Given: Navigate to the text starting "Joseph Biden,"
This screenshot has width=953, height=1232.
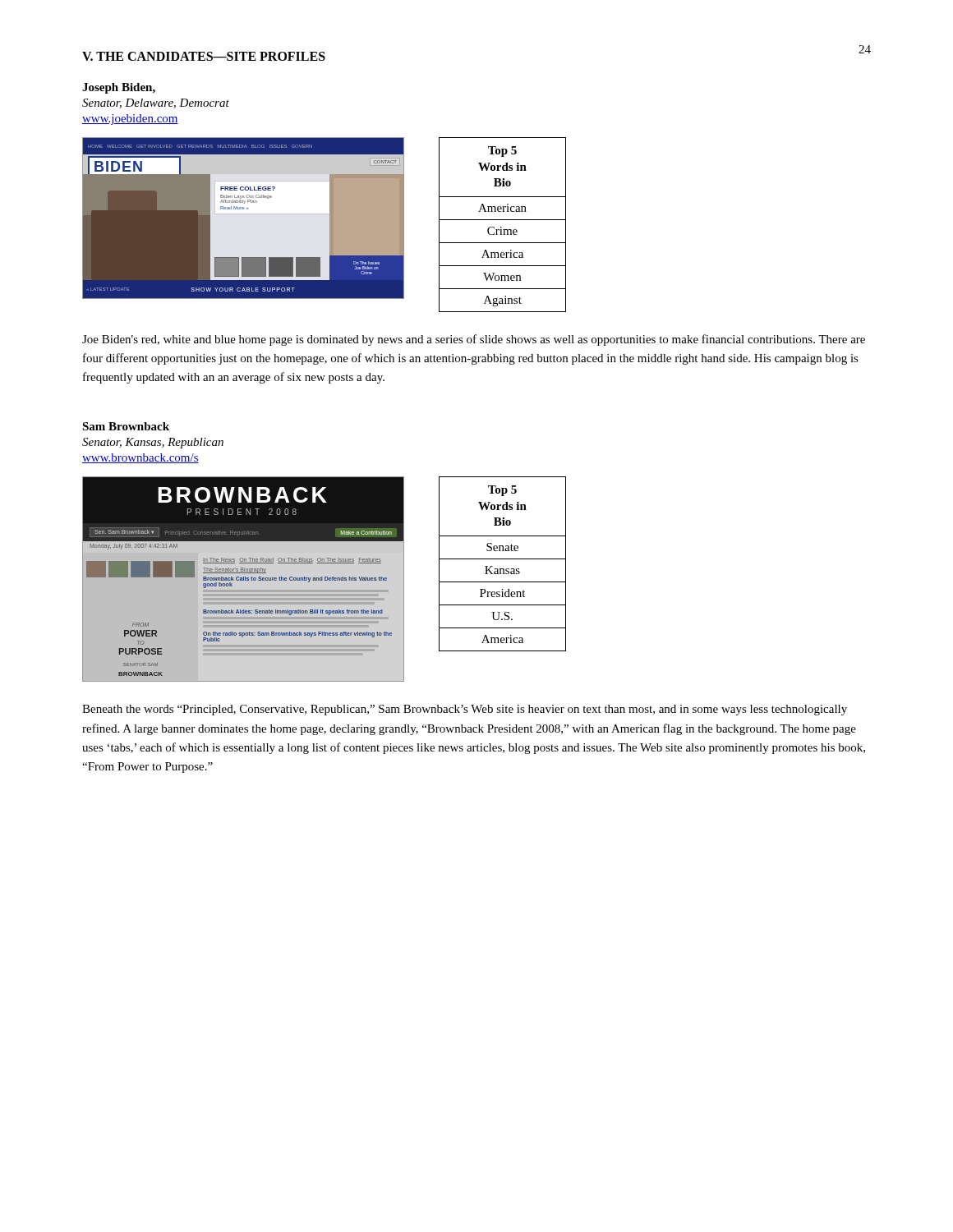Looking at the screenshot, I should click(x=119, y=87).
